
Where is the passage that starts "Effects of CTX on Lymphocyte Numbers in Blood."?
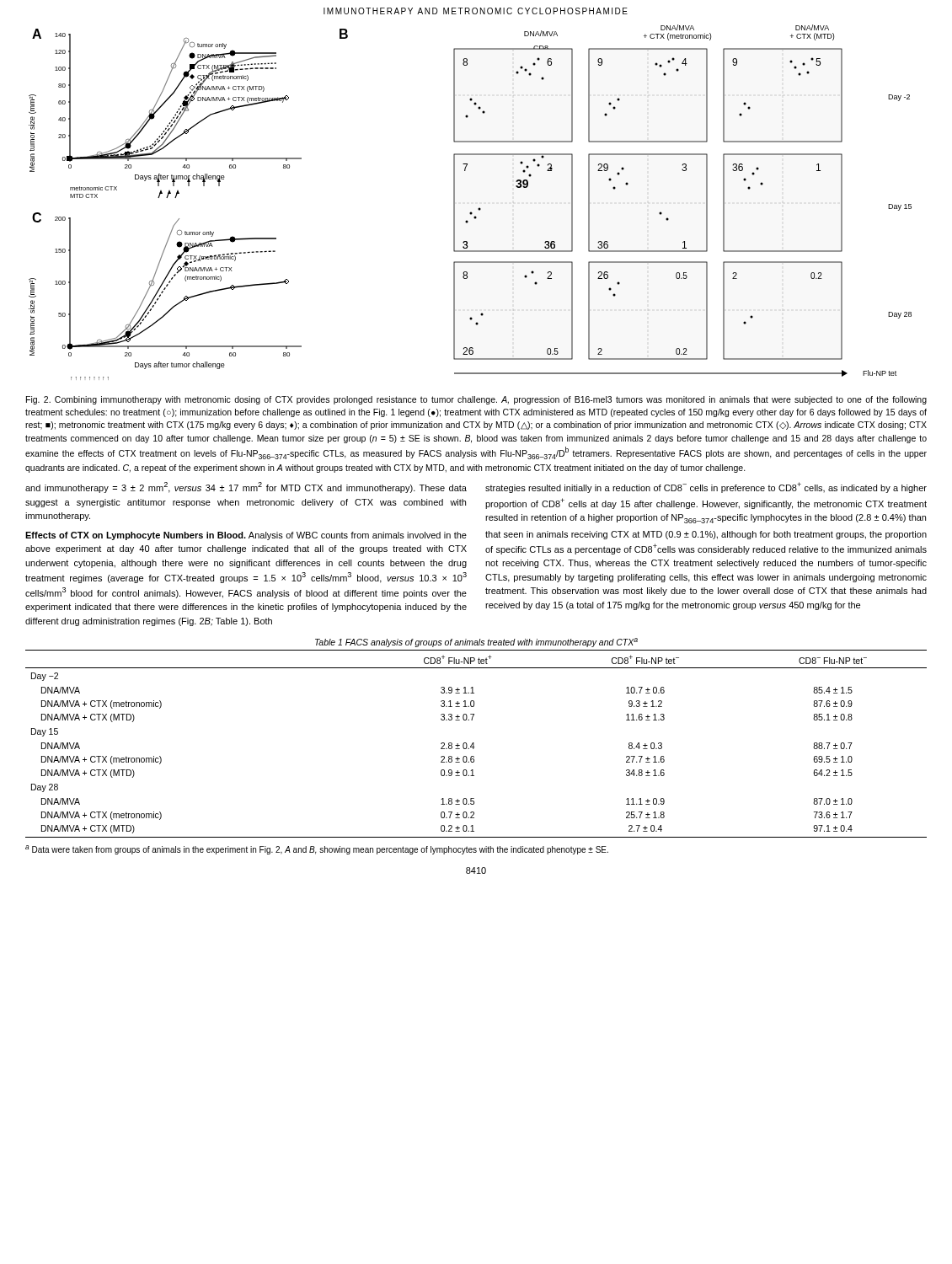pos(246,578)
